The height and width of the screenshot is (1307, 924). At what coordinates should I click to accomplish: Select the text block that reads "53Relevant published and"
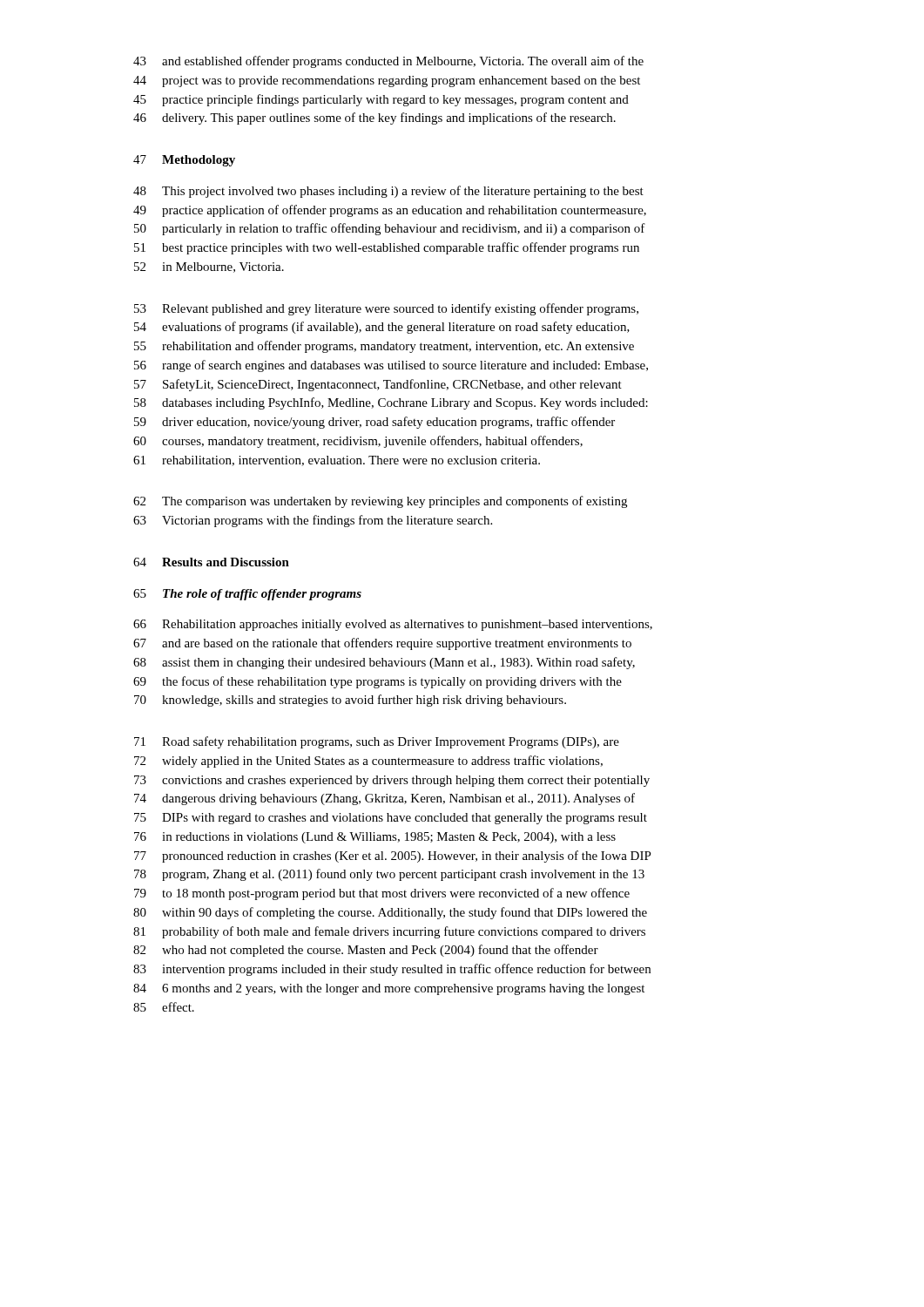click(x=475, y=385)
